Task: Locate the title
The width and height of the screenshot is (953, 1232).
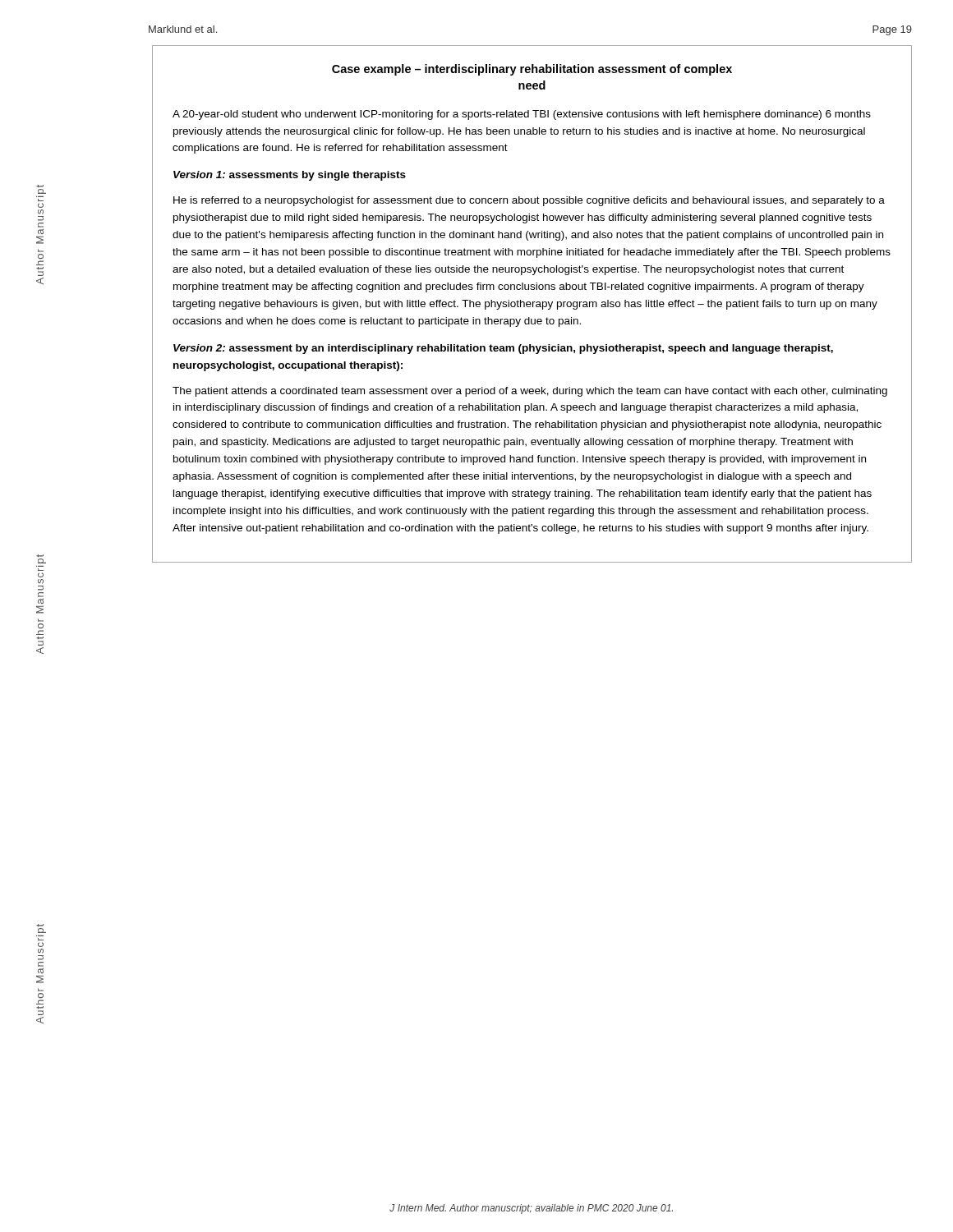Action: [x=532, y=77]
